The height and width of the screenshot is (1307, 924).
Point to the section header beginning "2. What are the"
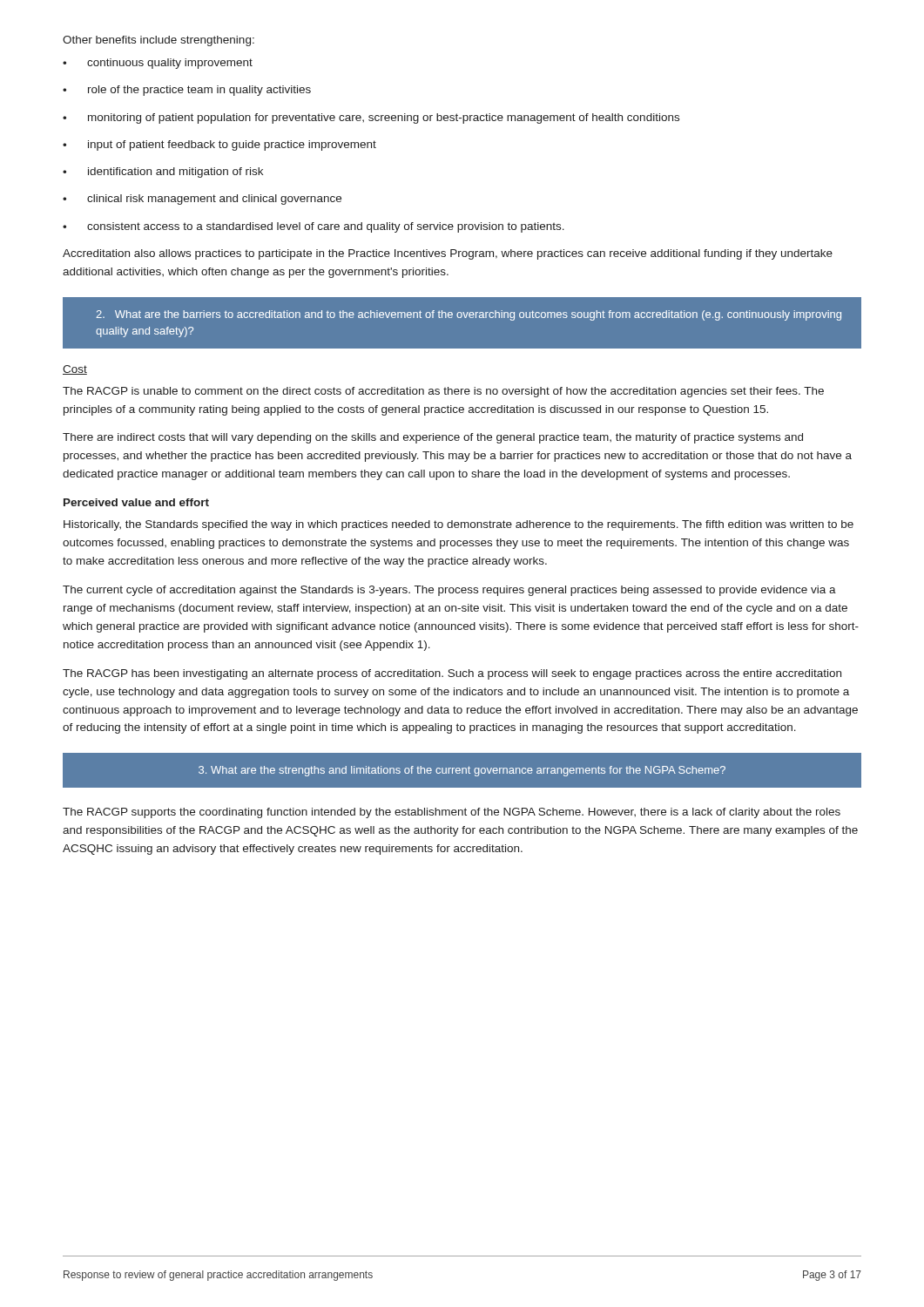[x=469, y=322]
